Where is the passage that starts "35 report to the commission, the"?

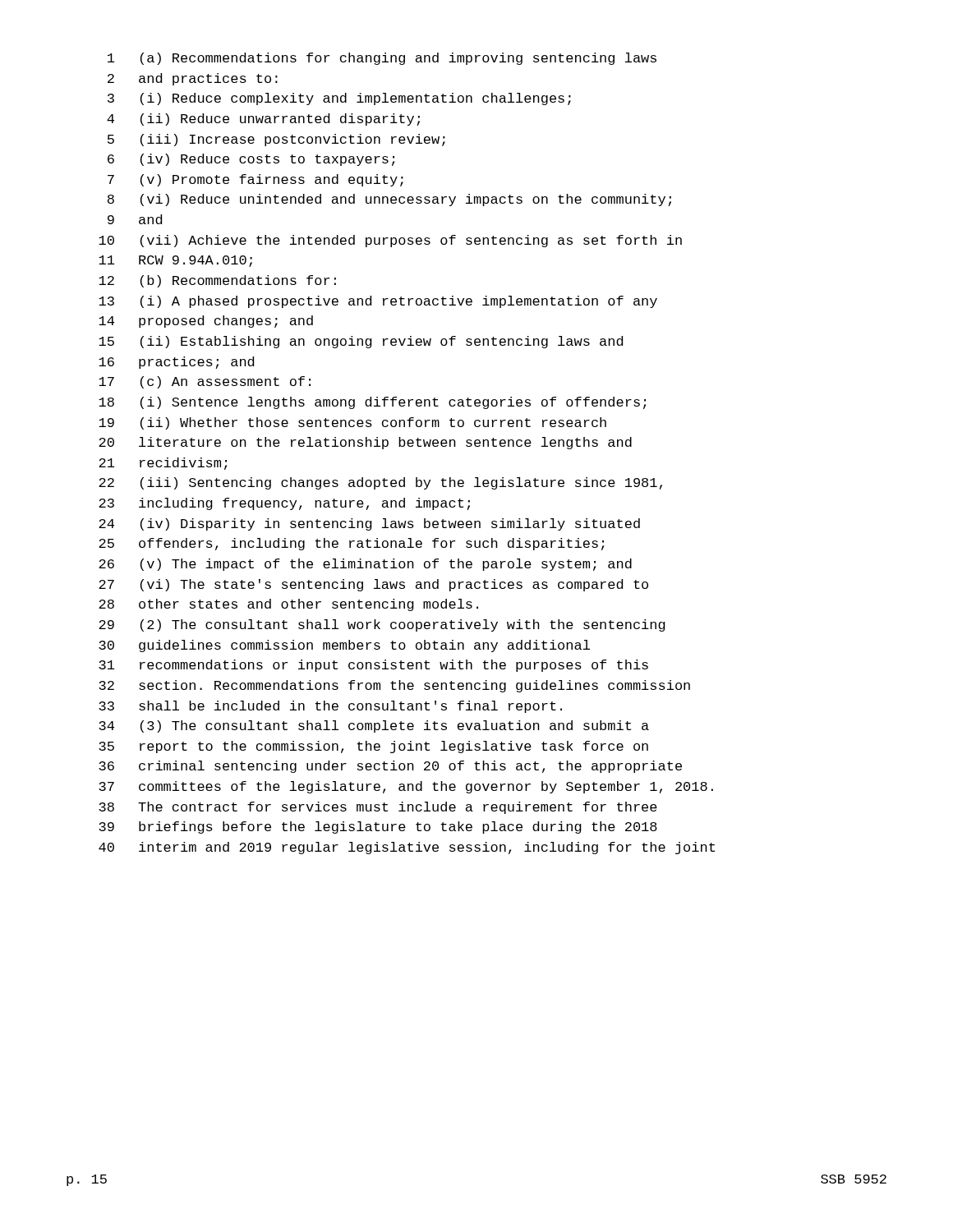point(476,747)
